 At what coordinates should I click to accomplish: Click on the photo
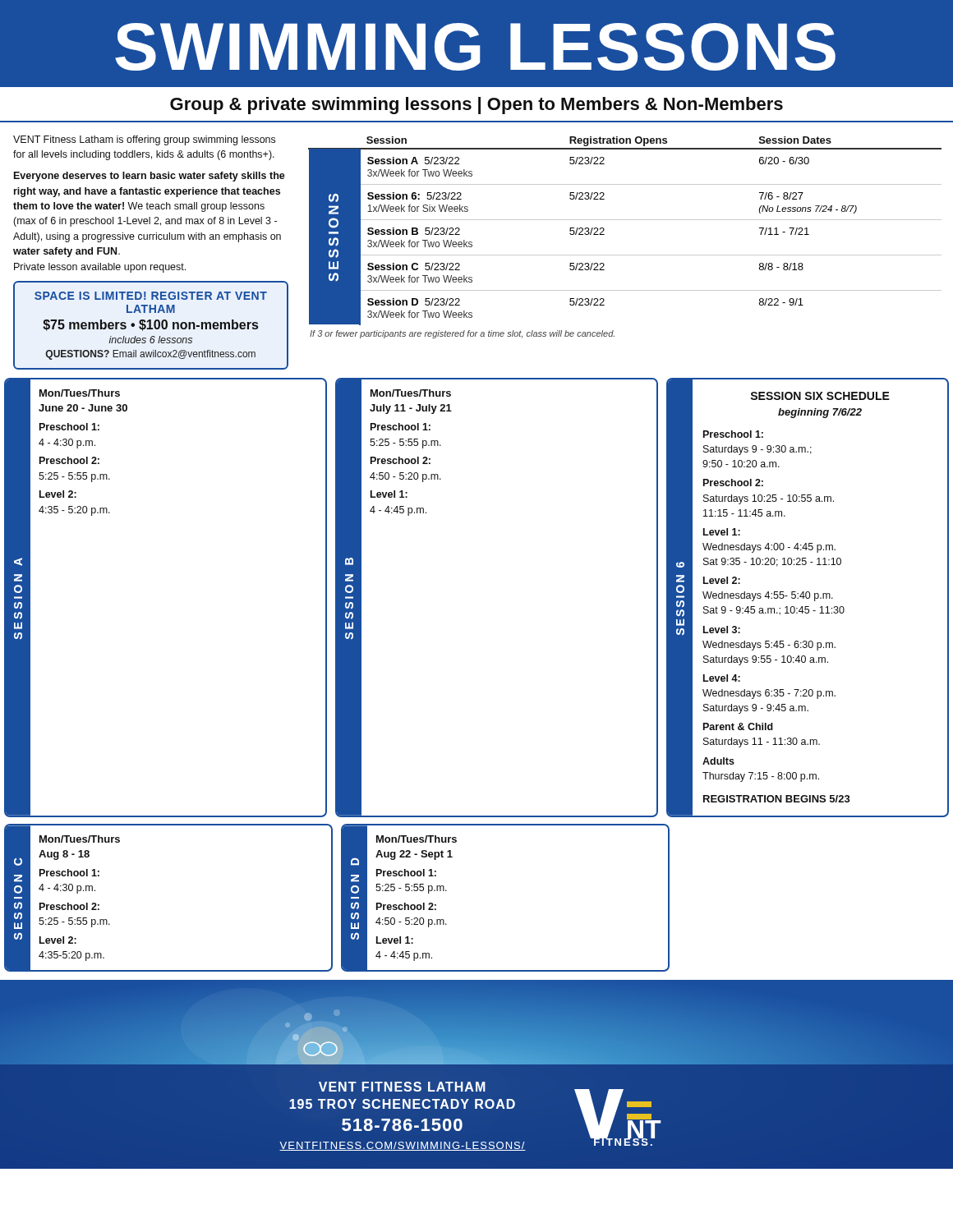pyautogui.click(x=476, y=1074)
